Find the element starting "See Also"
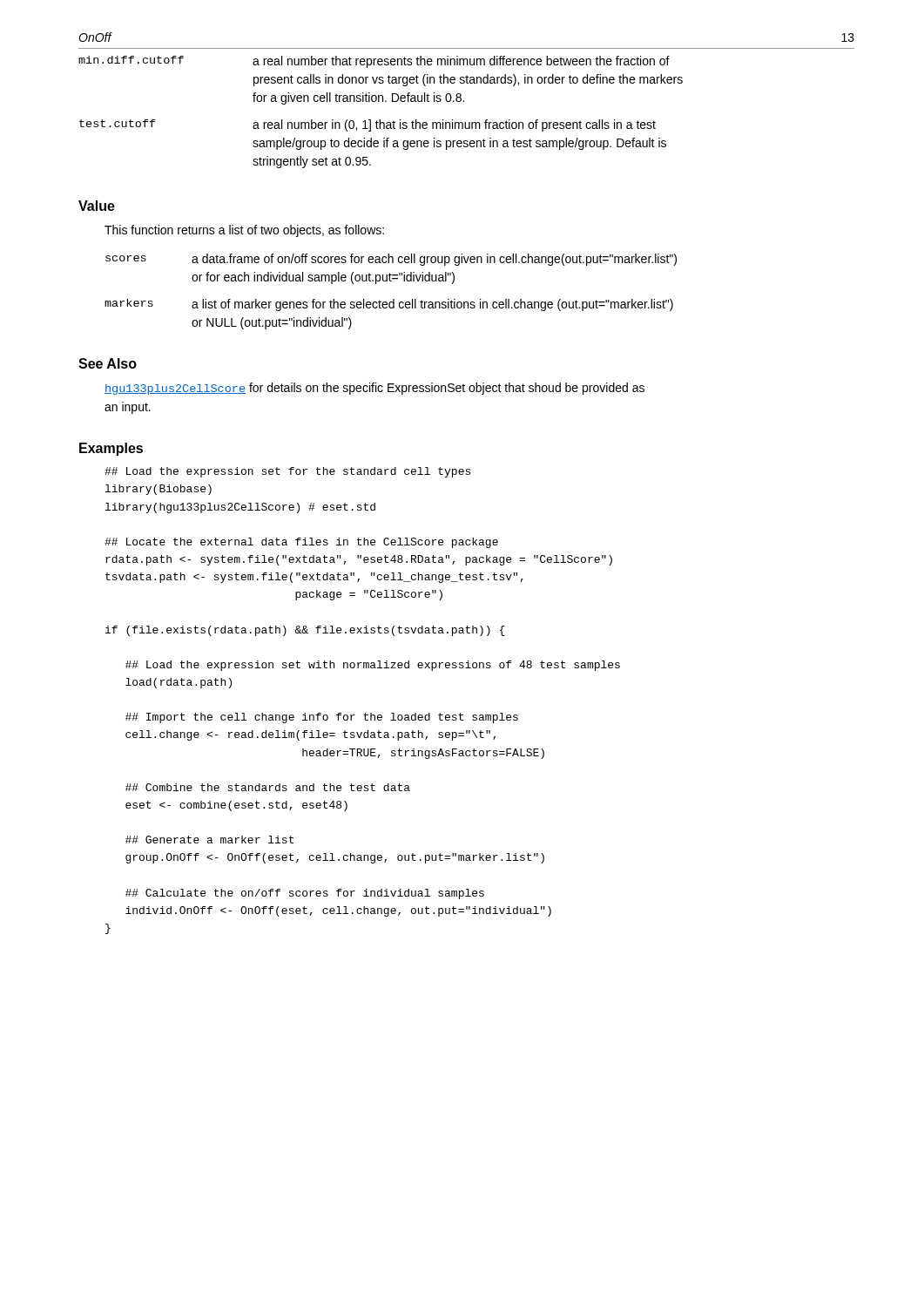Viewport: 924px width, 1307px height. (108, 364)
